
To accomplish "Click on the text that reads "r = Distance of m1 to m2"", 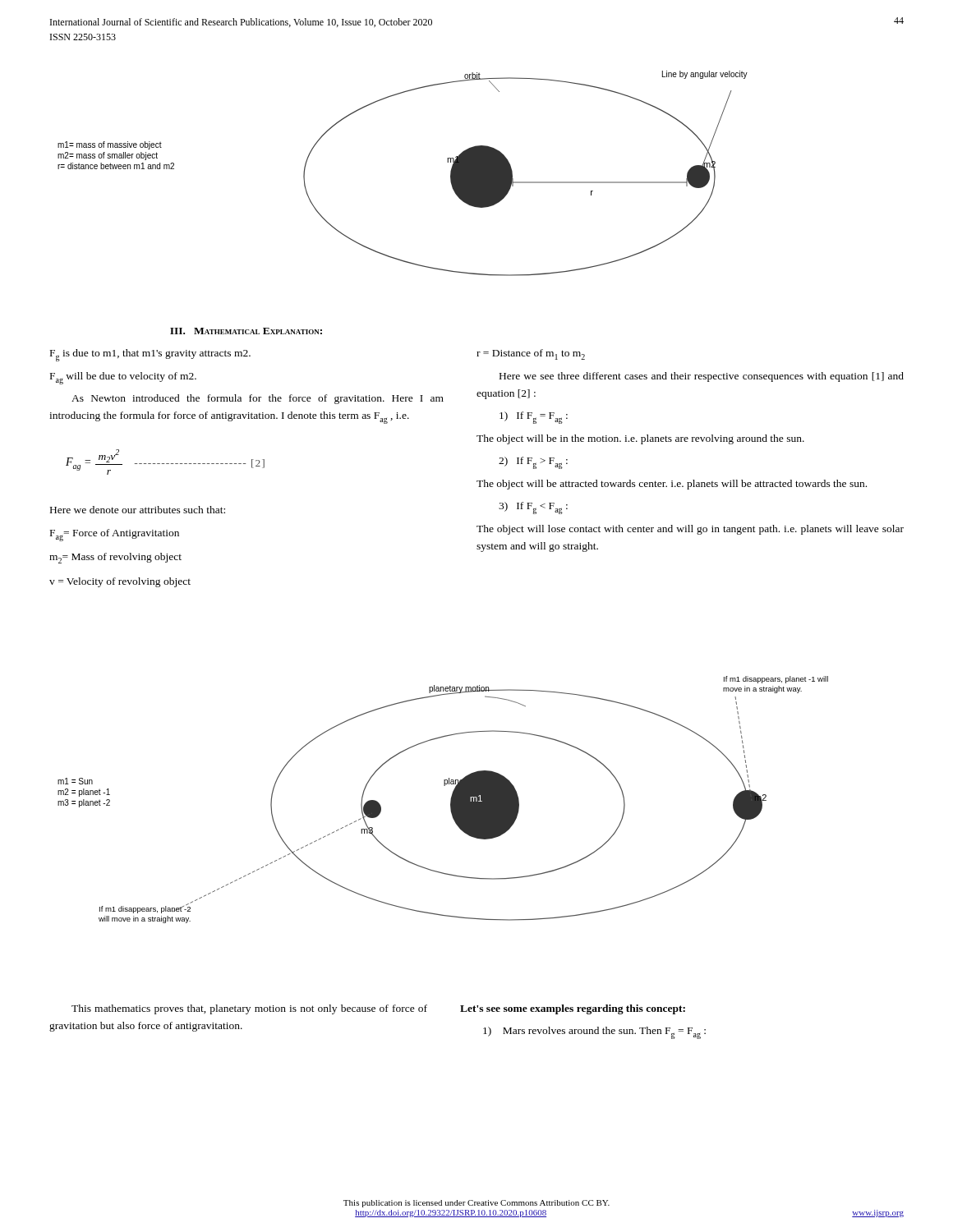I will [x=531, y=354].
